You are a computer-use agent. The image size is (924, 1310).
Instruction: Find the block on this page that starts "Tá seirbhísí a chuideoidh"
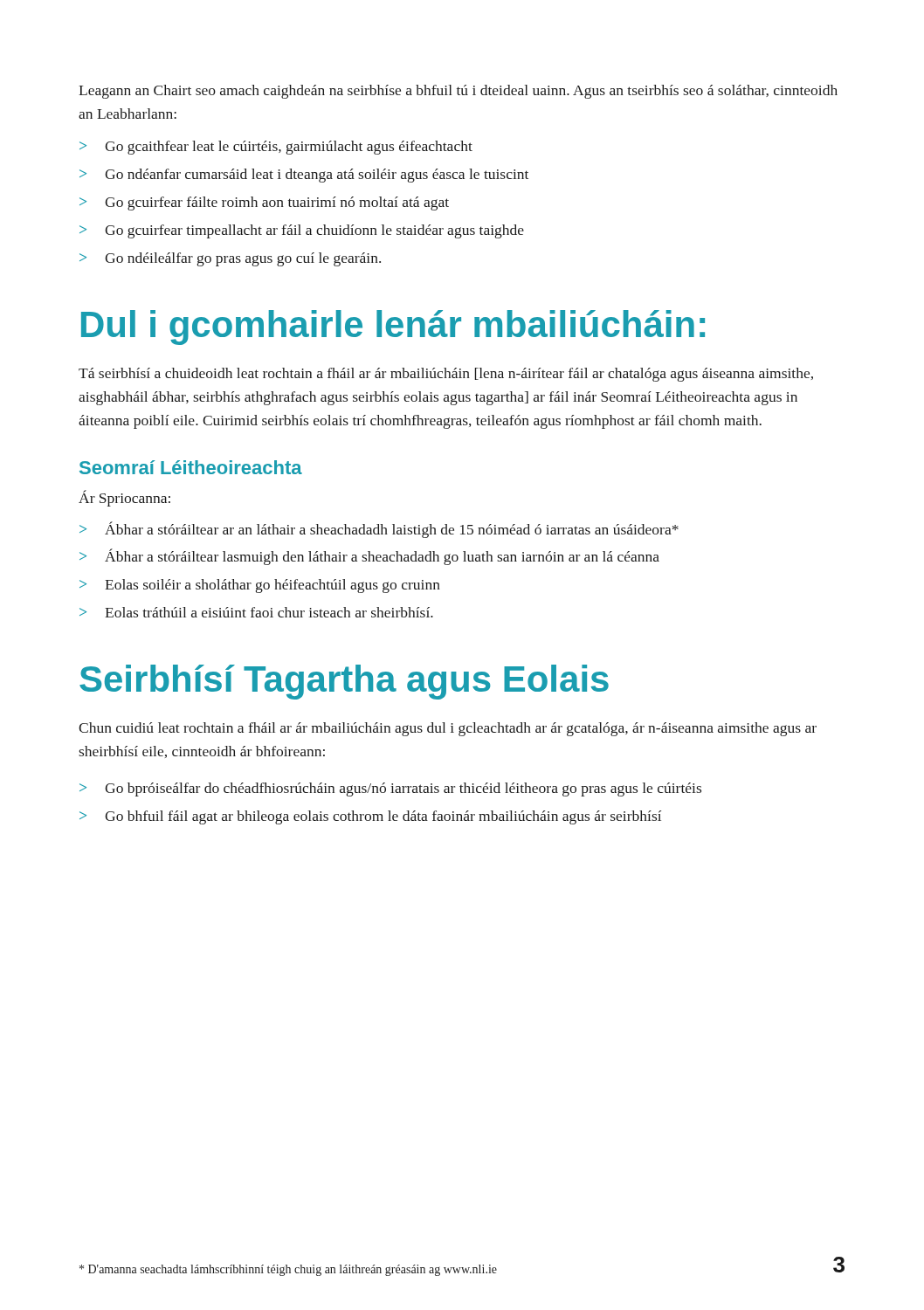pyautogui.click(x=446, y=397)
